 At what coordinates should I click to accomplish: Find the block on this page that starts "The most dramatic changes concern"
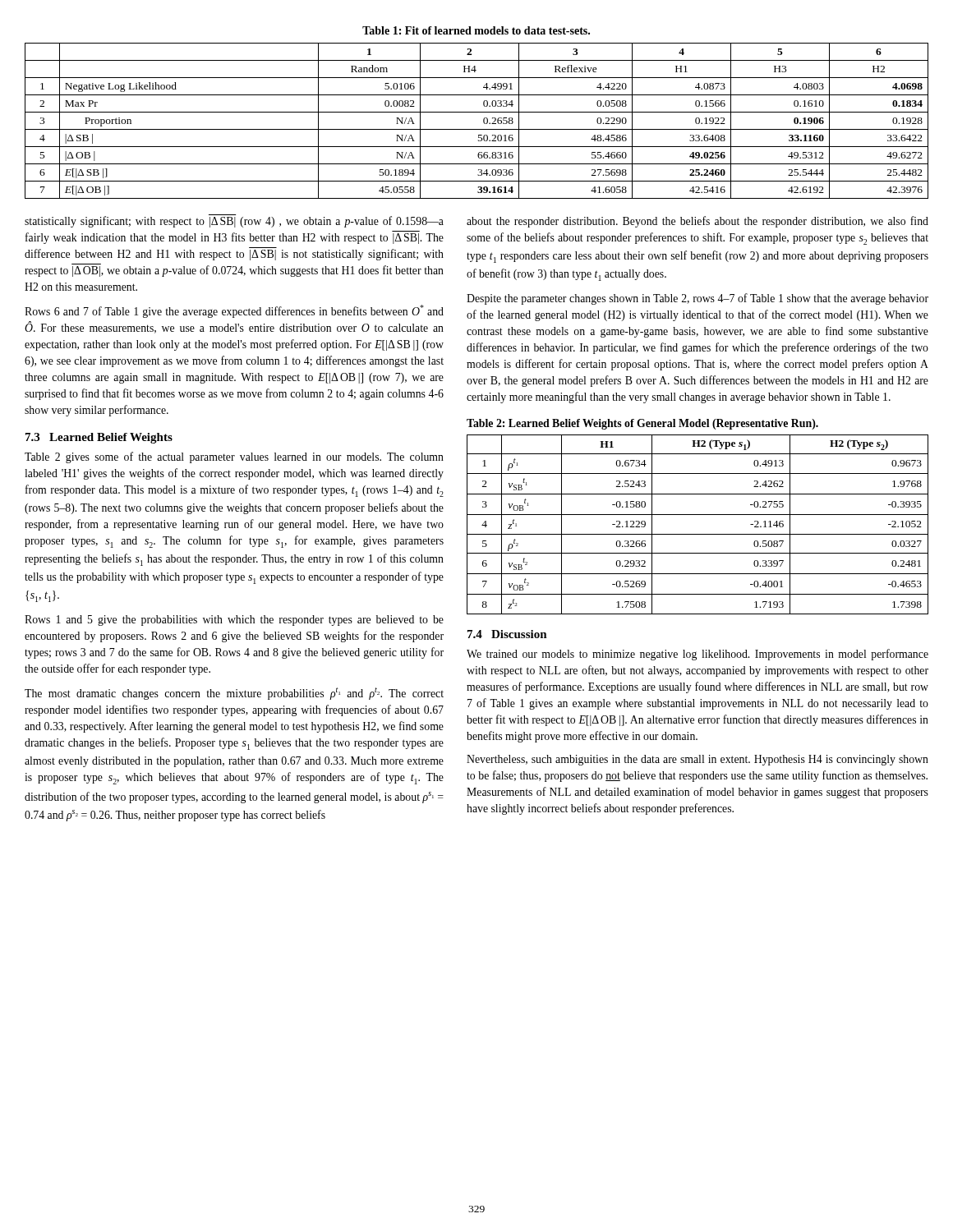click(x=234, y=754)
